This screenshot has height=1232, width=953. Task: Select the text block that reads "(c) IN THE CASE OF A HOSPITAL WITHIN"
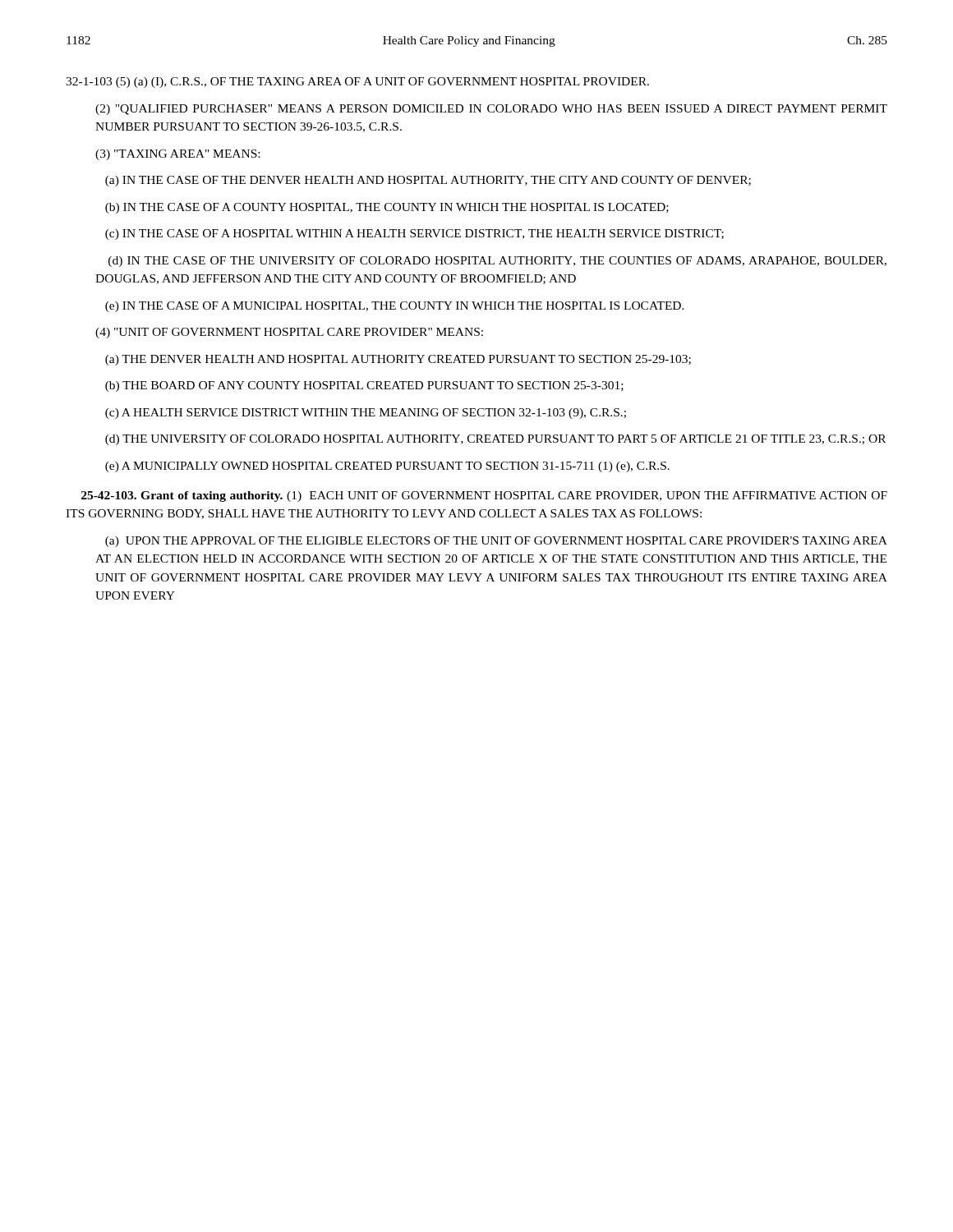coord(410,233)
